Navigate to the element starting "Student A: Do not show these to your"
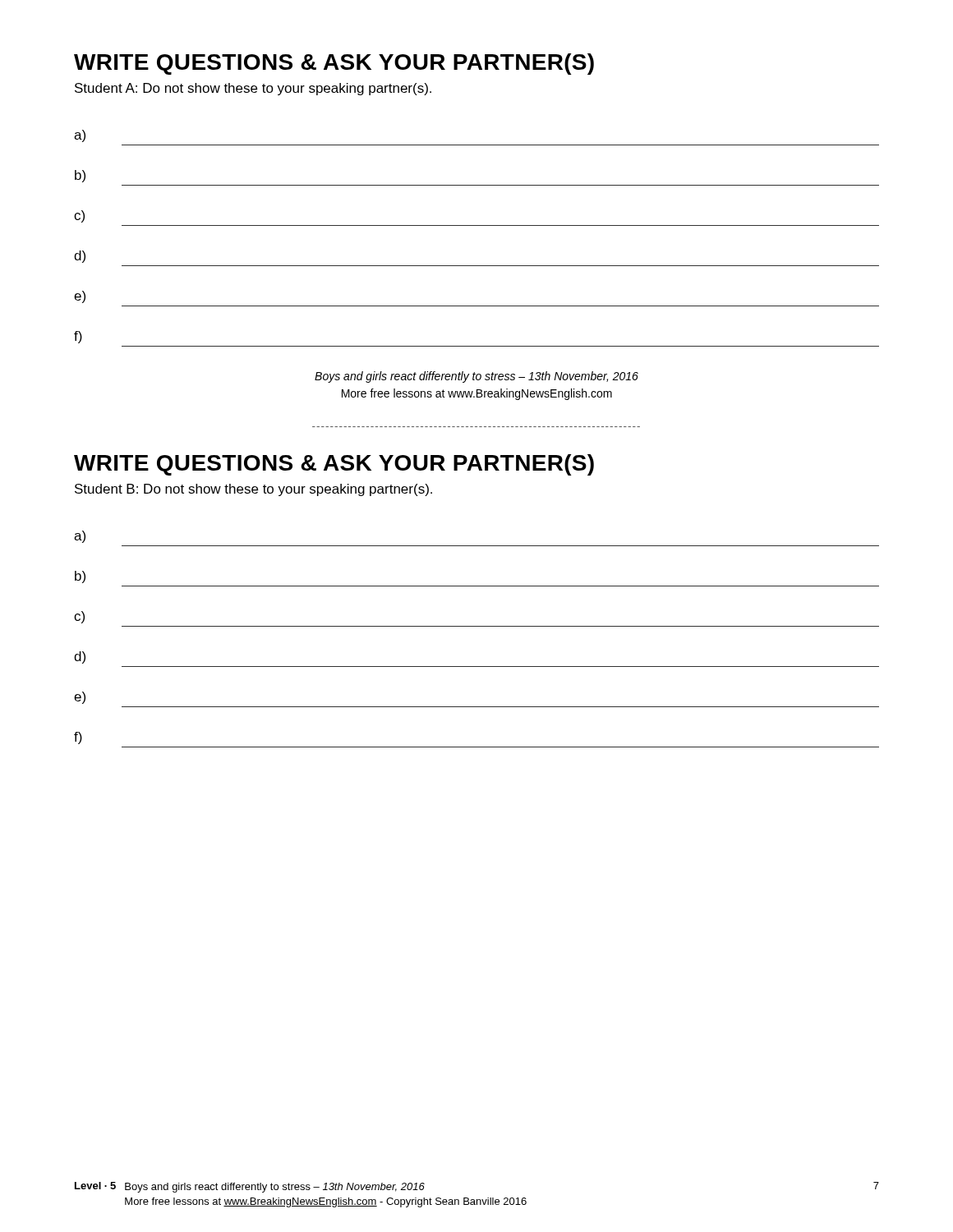This screenshot has height=1232, width=953. (x=253, y=88)
